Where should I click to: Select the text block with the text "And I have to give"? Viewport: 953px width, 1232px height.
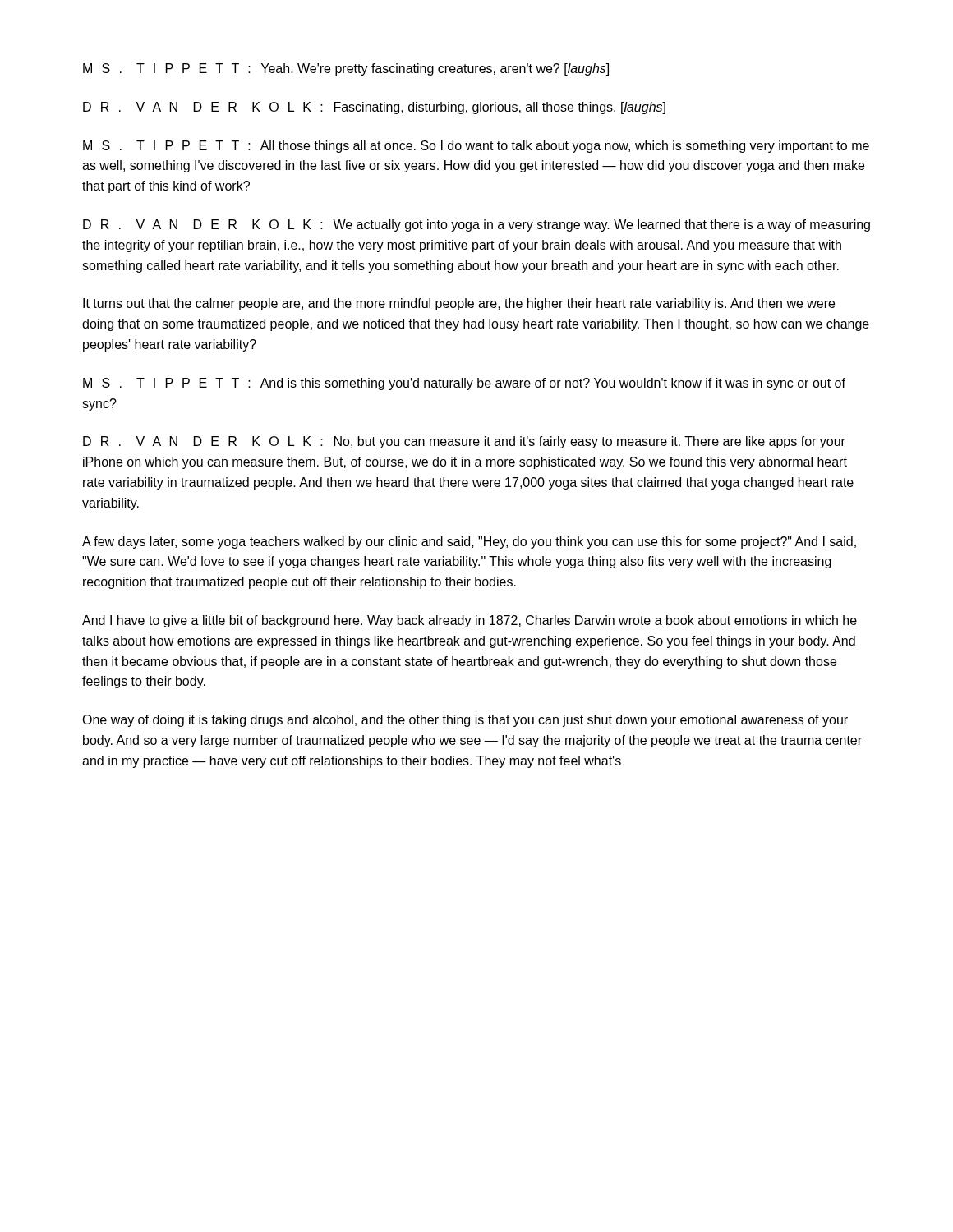tap(470, 651)
